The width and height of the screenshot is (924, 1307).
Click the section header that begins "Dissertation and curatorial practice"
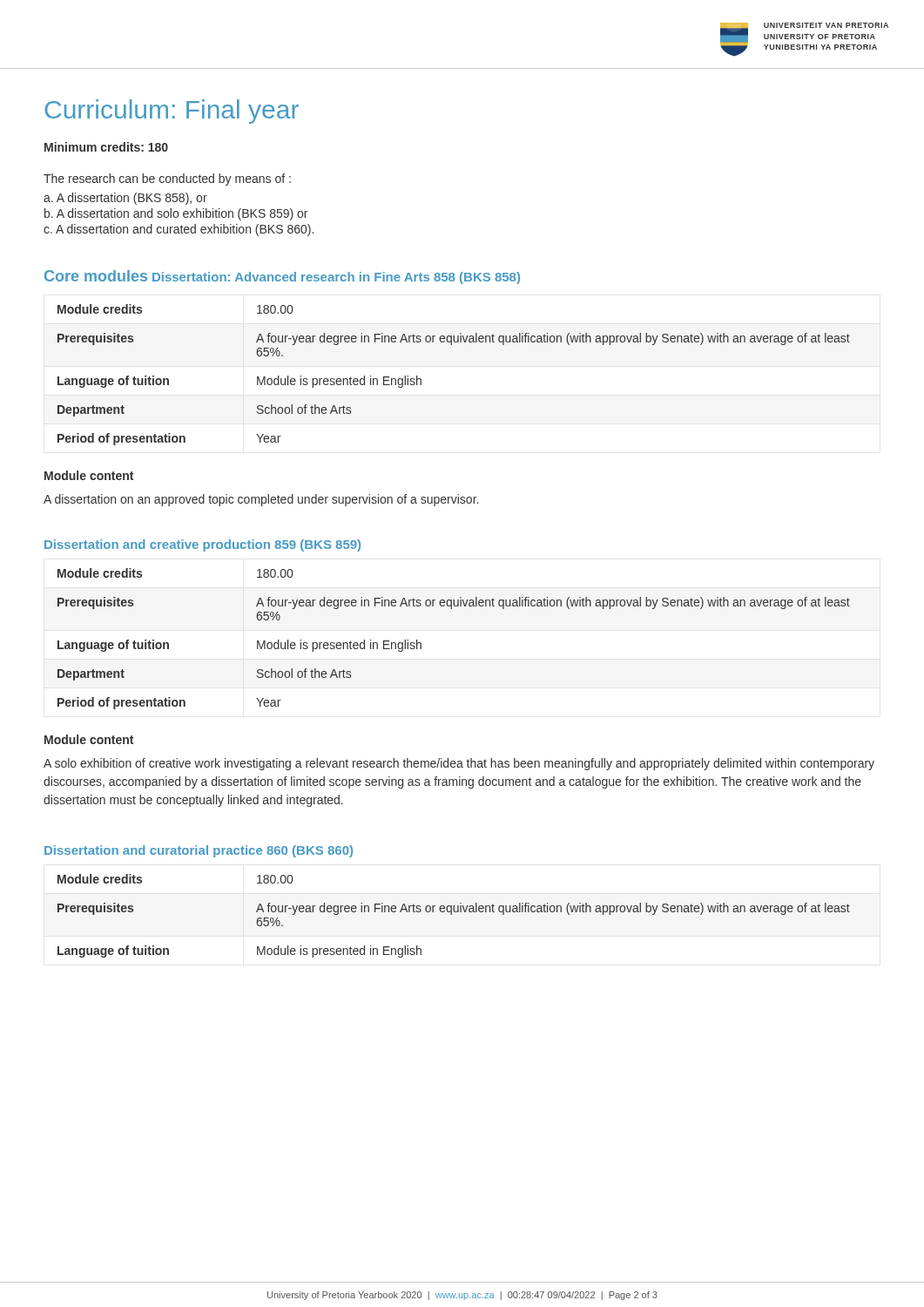tap(199, 850)
